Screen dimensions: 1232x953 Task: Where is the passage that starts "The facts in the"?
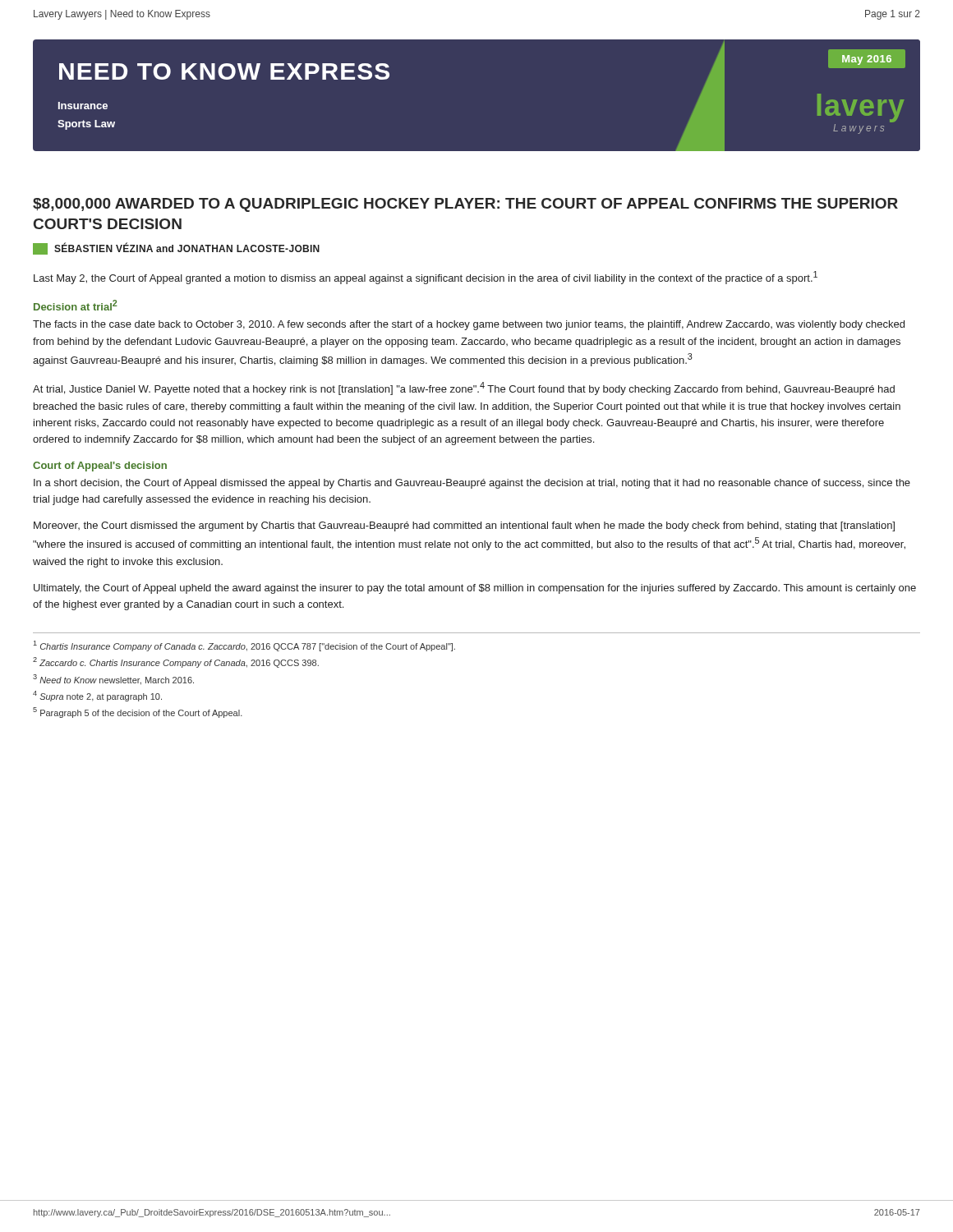coord(469,342)
